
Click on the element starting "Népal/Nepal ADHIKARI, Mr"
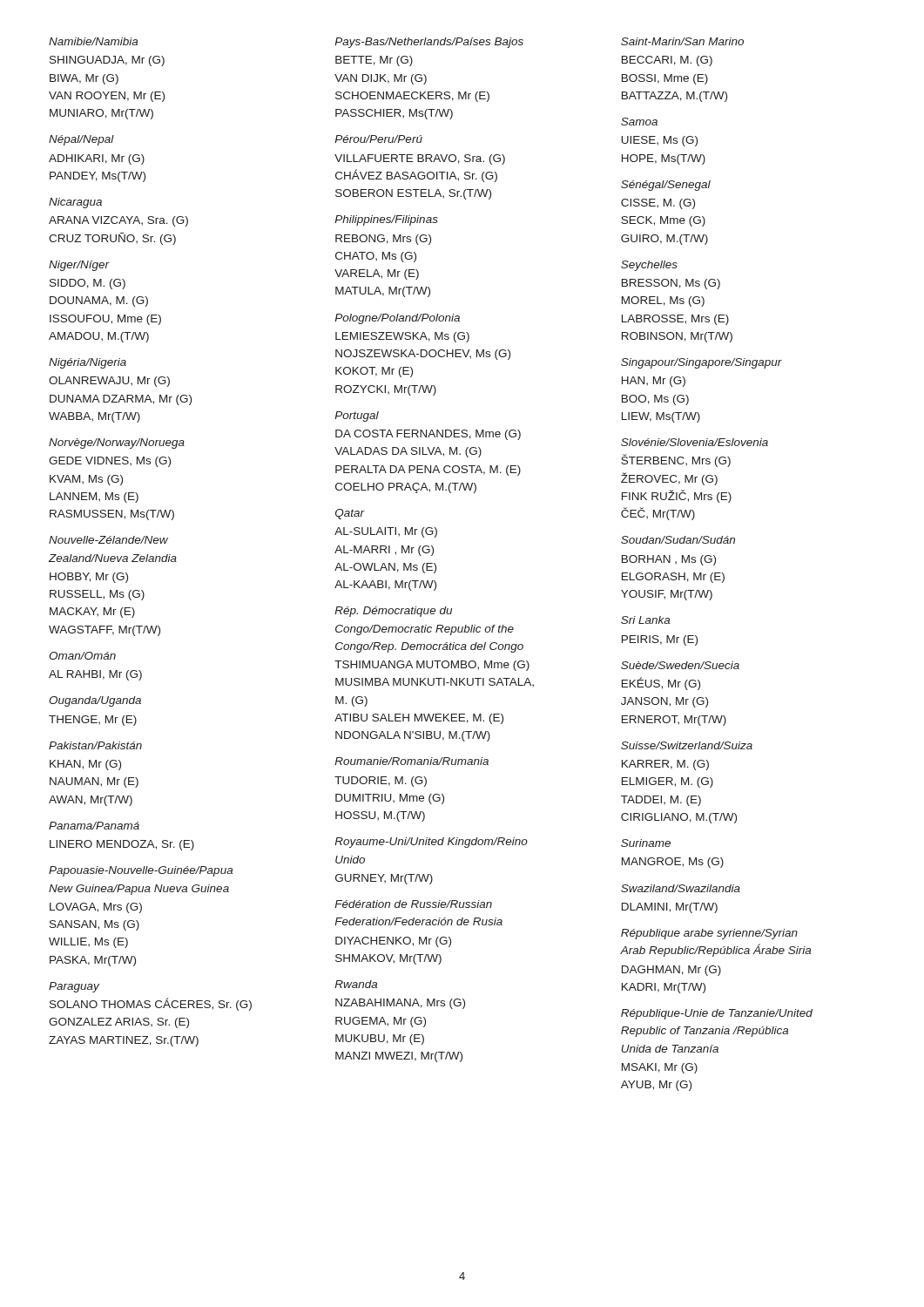(81, 140)
